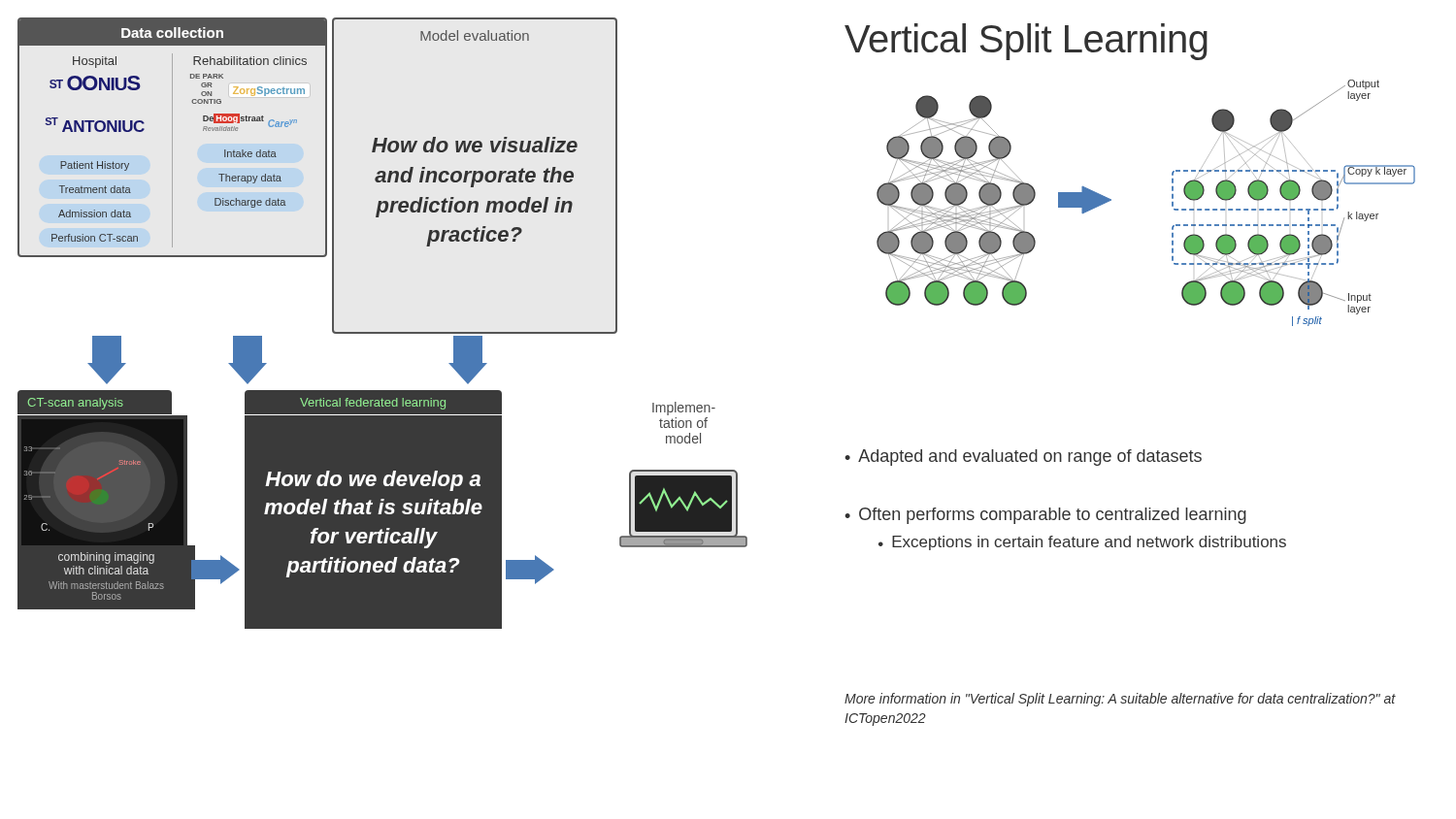The image size is (1456, 819).
Task: Select the text block that says "More information in "Vertical"
Action: 1120,709
